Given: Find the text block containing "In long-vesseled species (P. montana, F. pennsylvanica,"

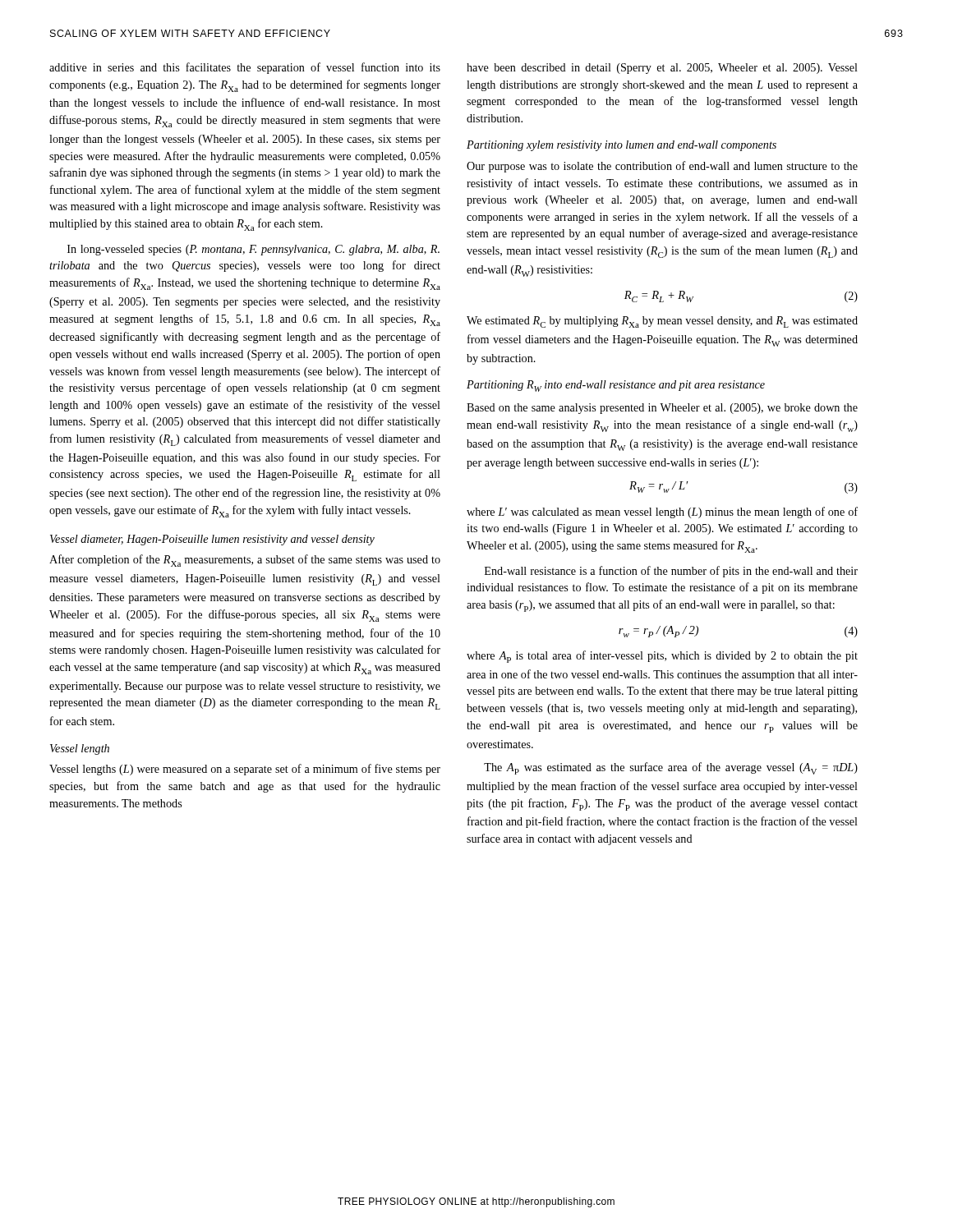Looking at the screenshot, I should coord(245,381).
